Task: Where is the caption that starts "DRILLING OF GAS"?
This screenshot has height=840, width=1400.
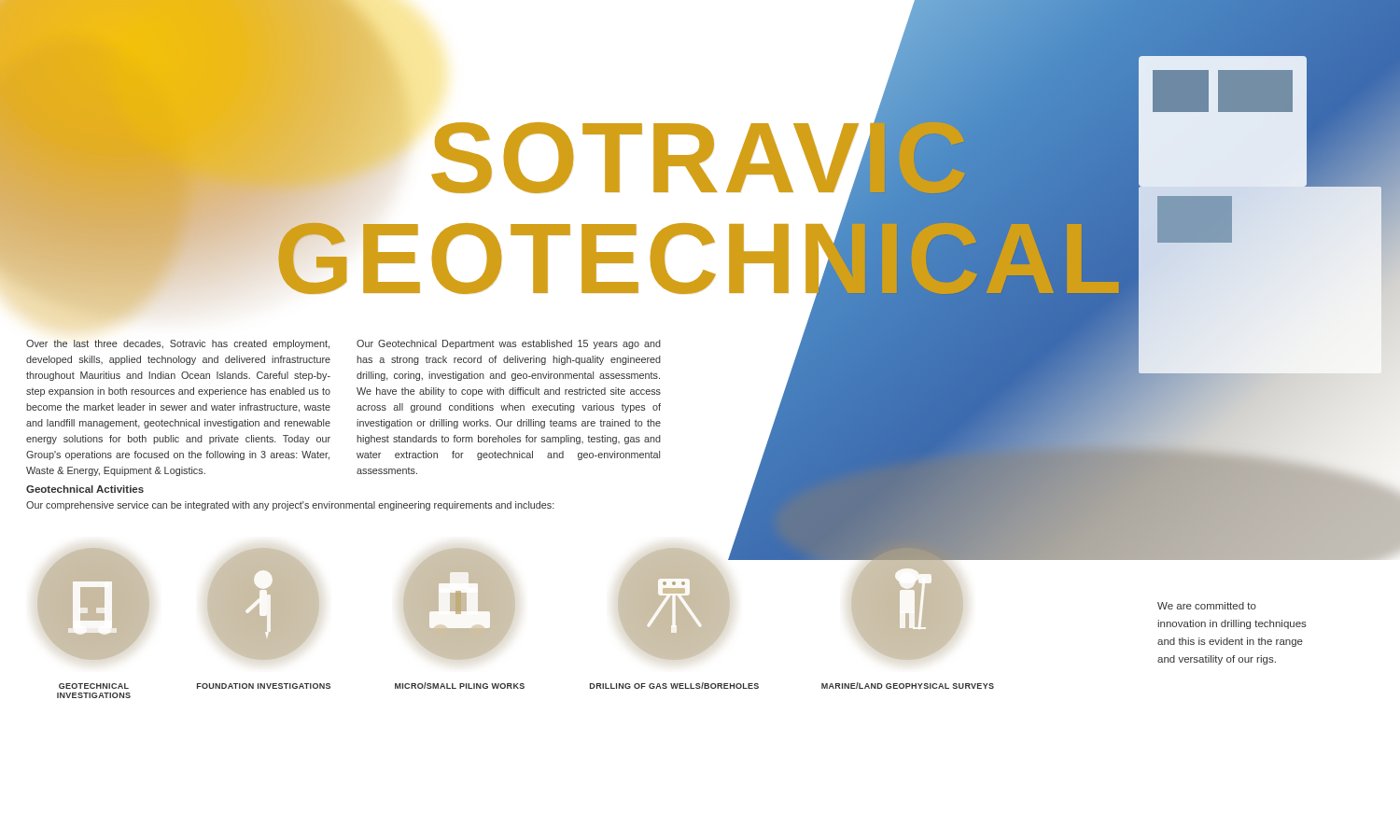Action: pyautogui.click(x=674, y=686)
